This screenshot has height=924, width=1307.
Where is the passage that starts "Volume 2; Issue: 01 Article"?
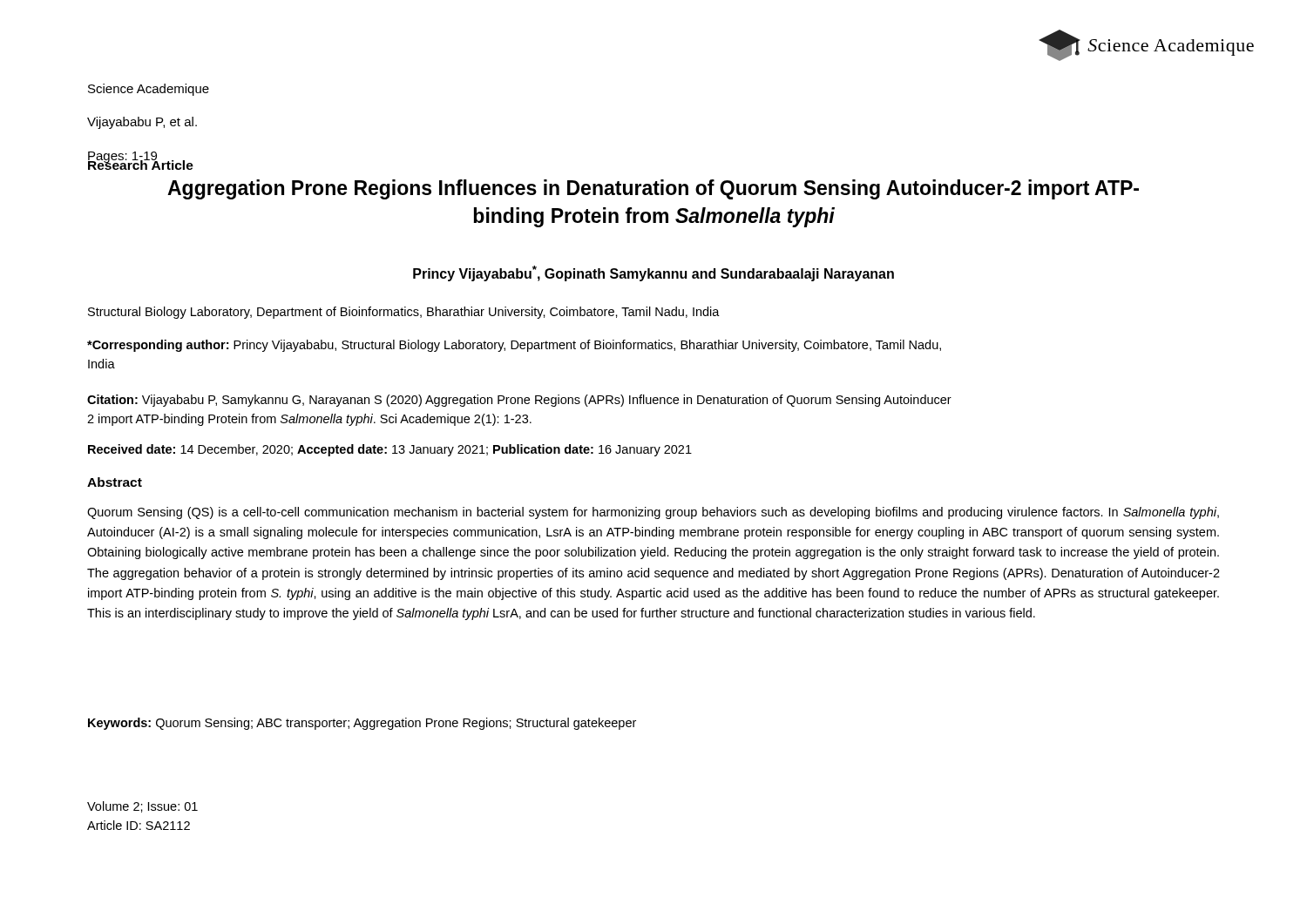(x=143, y=816)
